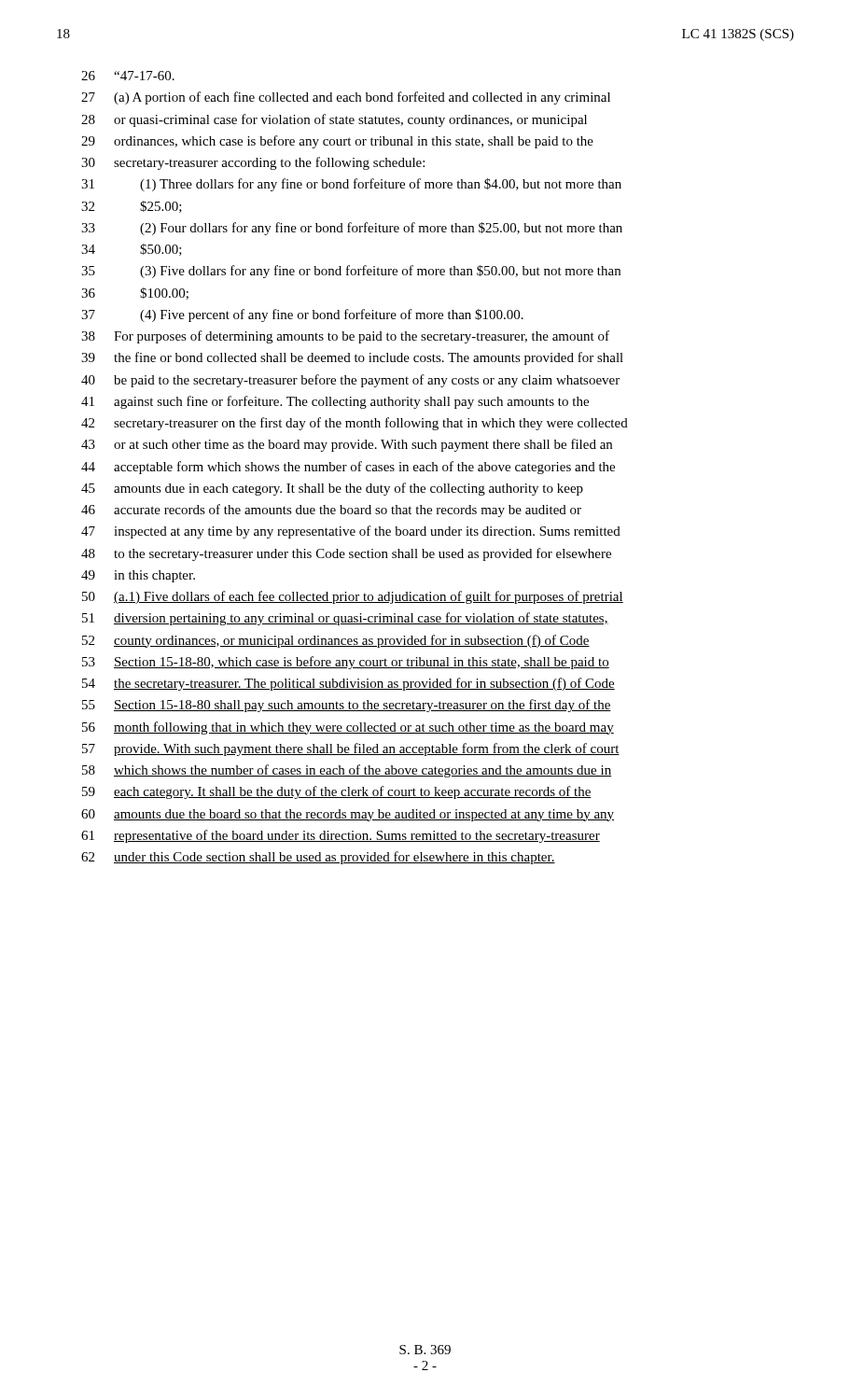Click on the text block that reads "29 ordinances, which case"
The height and width of the screenshot is (1400, 850).
[x=425, y=141]
